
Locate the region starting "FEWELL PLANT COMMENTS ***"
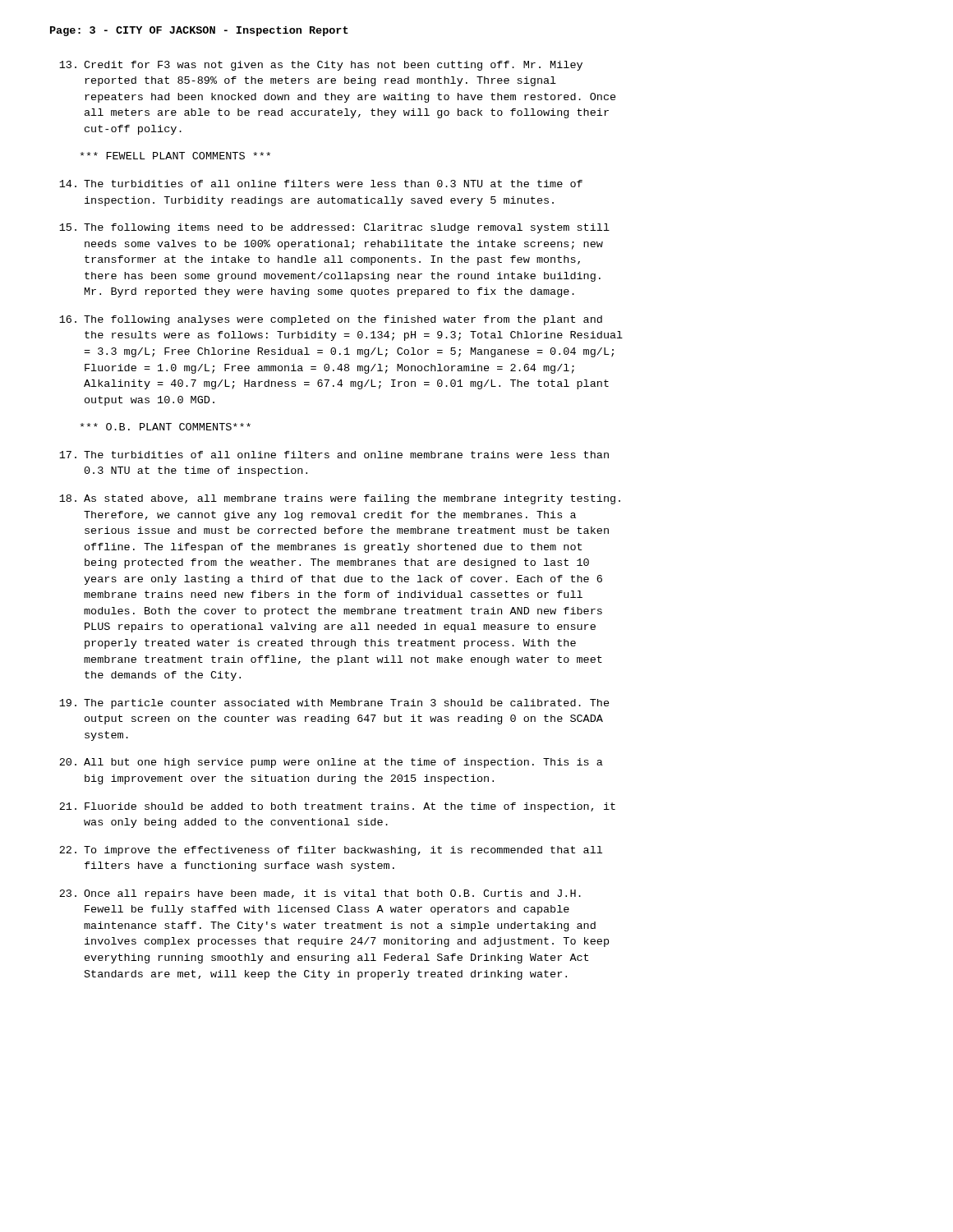click(175, 157)
